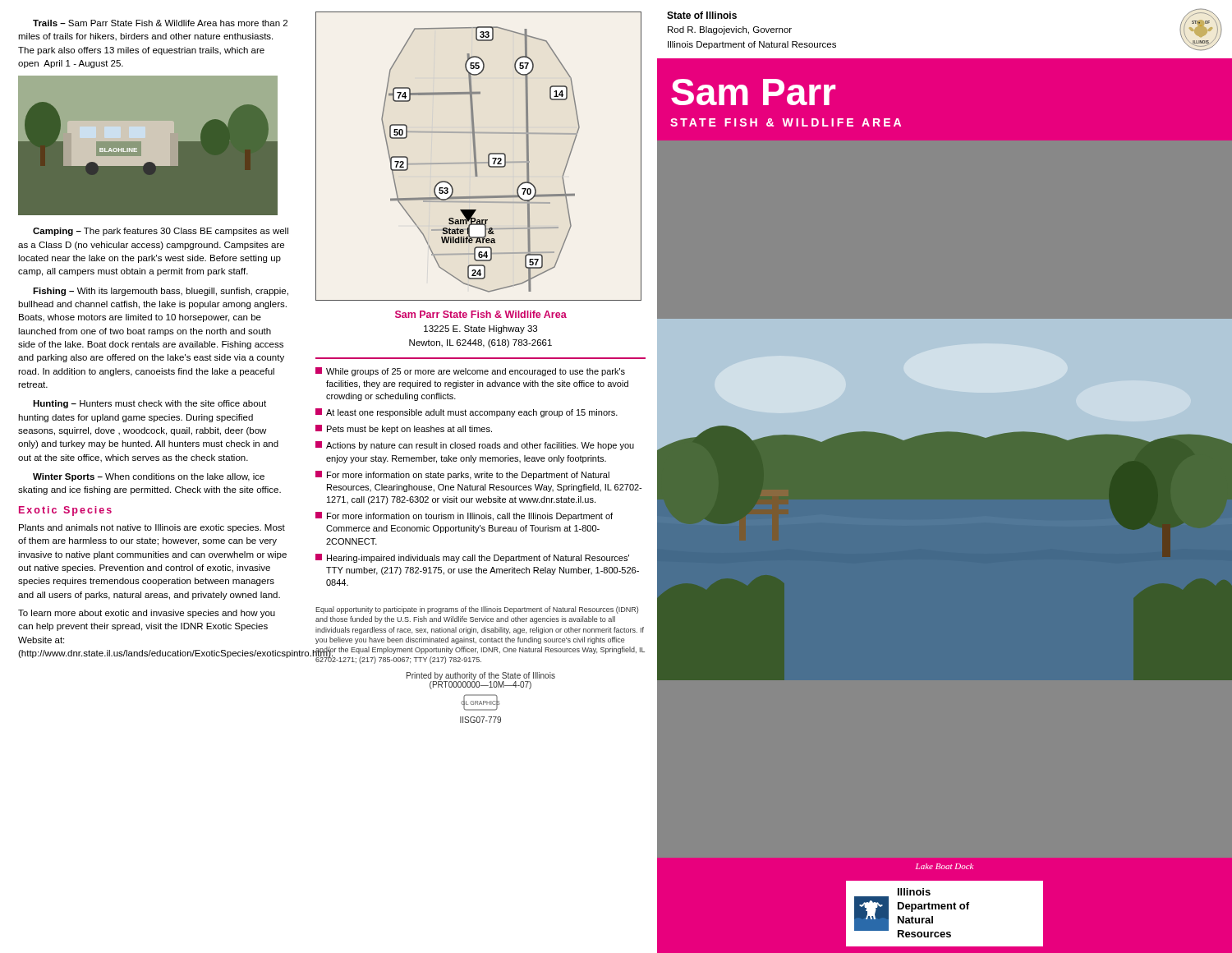1232x953 pixels.
Task: Select the text starting "STATE FISH & WILDLIFE AREA"
Action: (786, 122)
